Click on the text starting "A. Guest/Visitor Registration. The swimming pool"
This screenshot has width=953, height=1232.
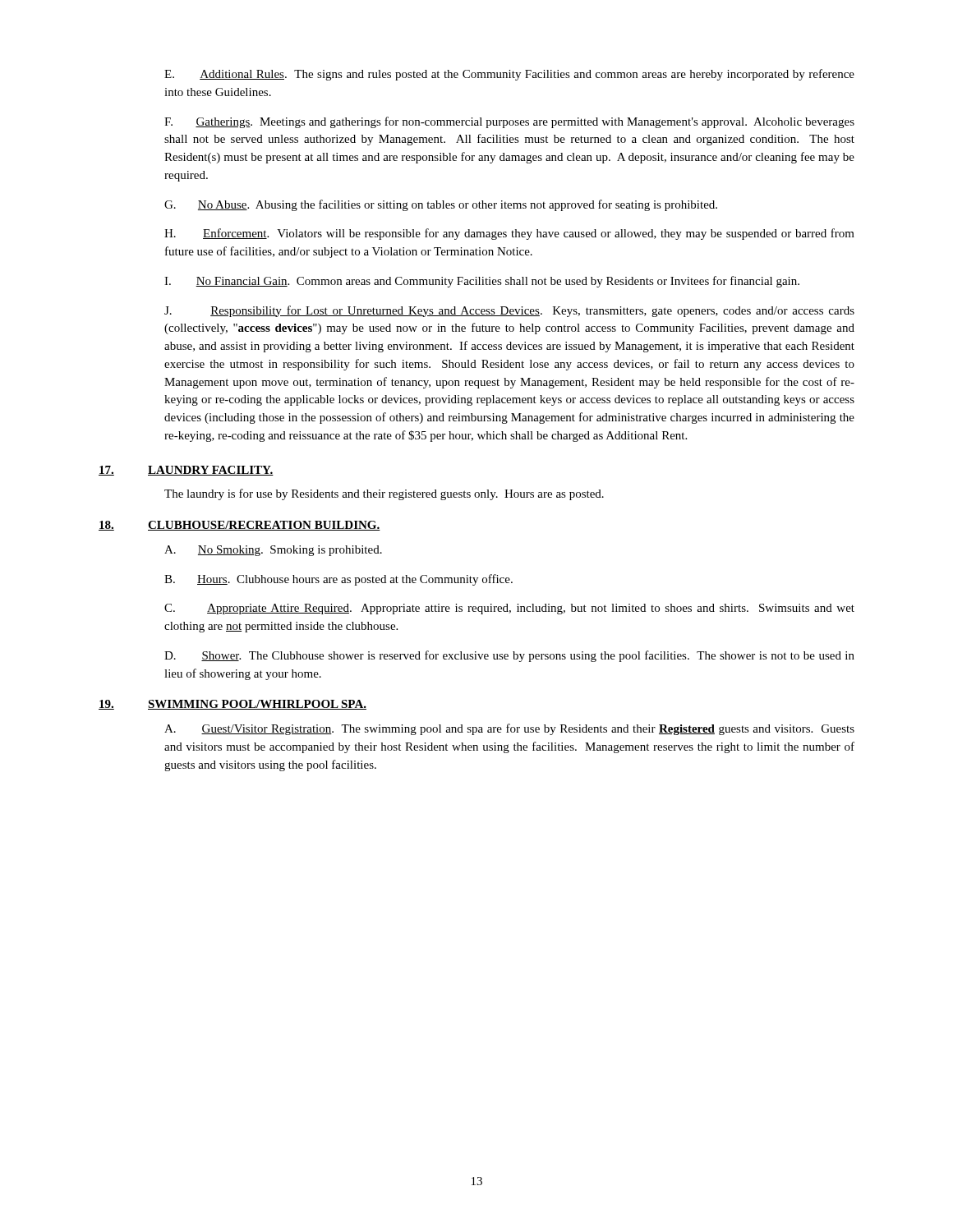(476, 747)
